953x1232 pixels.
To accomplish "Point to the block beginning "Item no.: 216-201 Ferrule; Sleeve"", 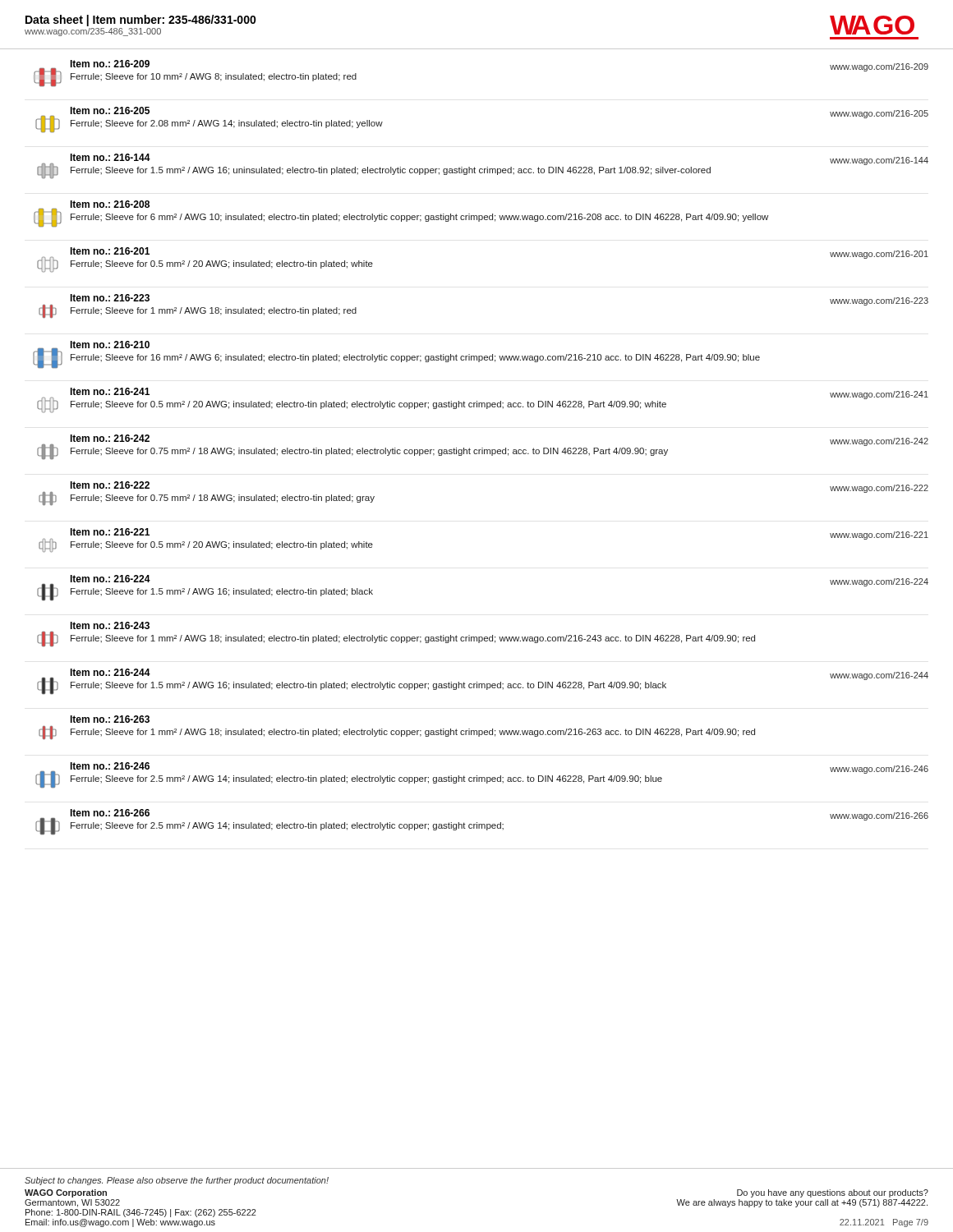I will coord(147,262).
